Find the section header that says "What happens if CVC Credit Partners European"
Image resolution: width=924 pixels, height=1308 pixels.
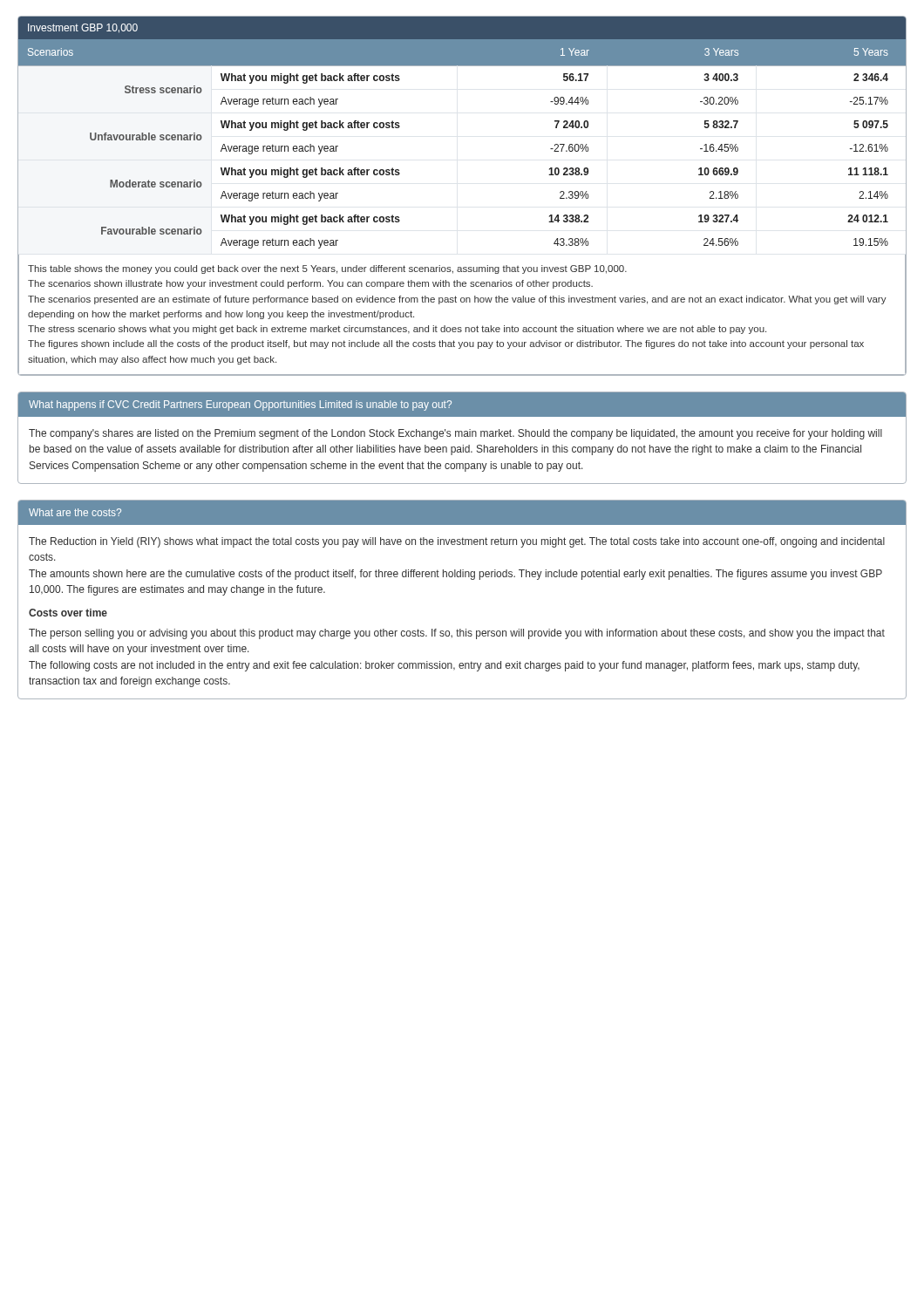point(240,404)
